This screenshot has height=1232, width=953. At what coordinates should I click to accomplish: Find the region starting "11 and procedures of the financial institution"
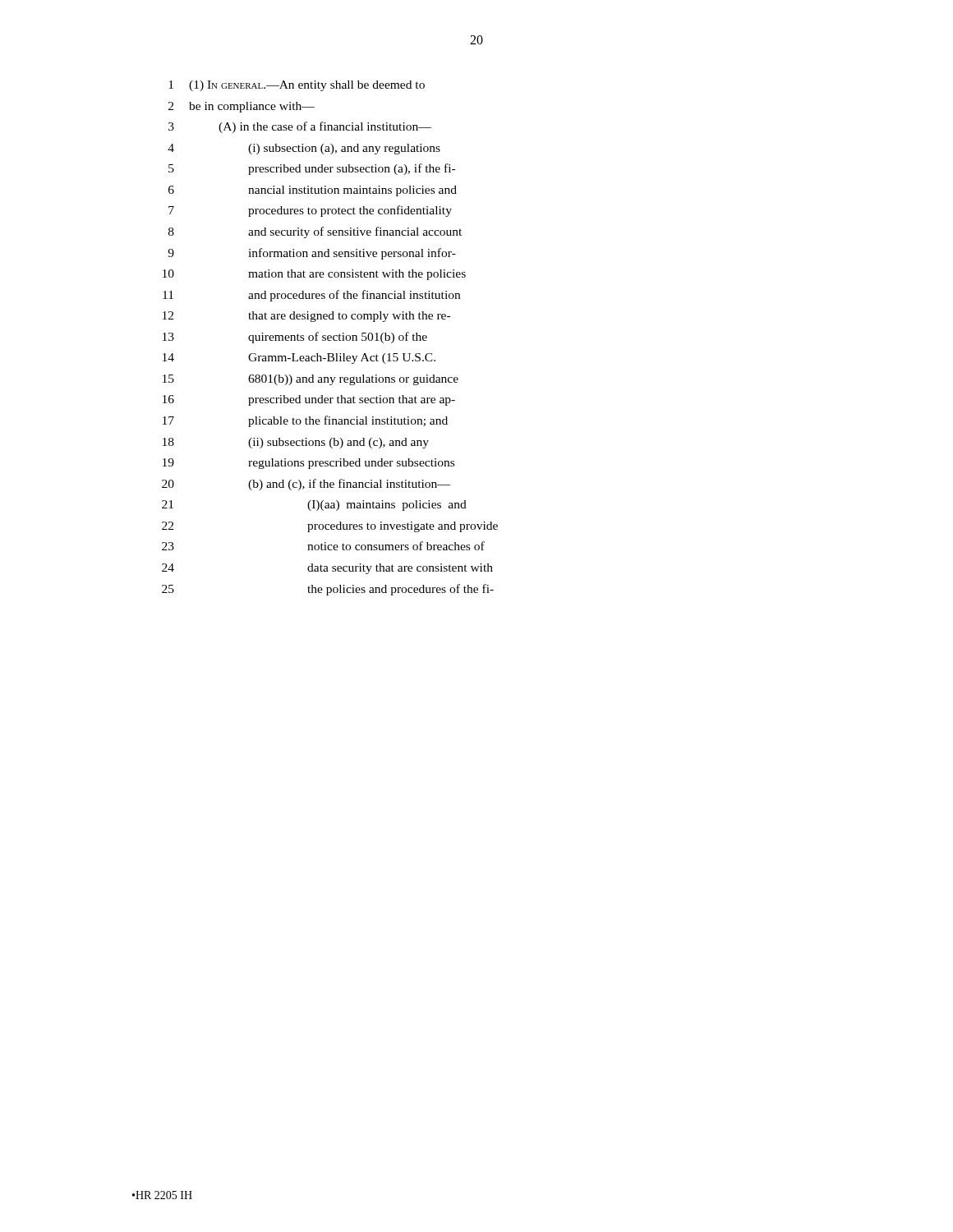click(x=311, y=296)
